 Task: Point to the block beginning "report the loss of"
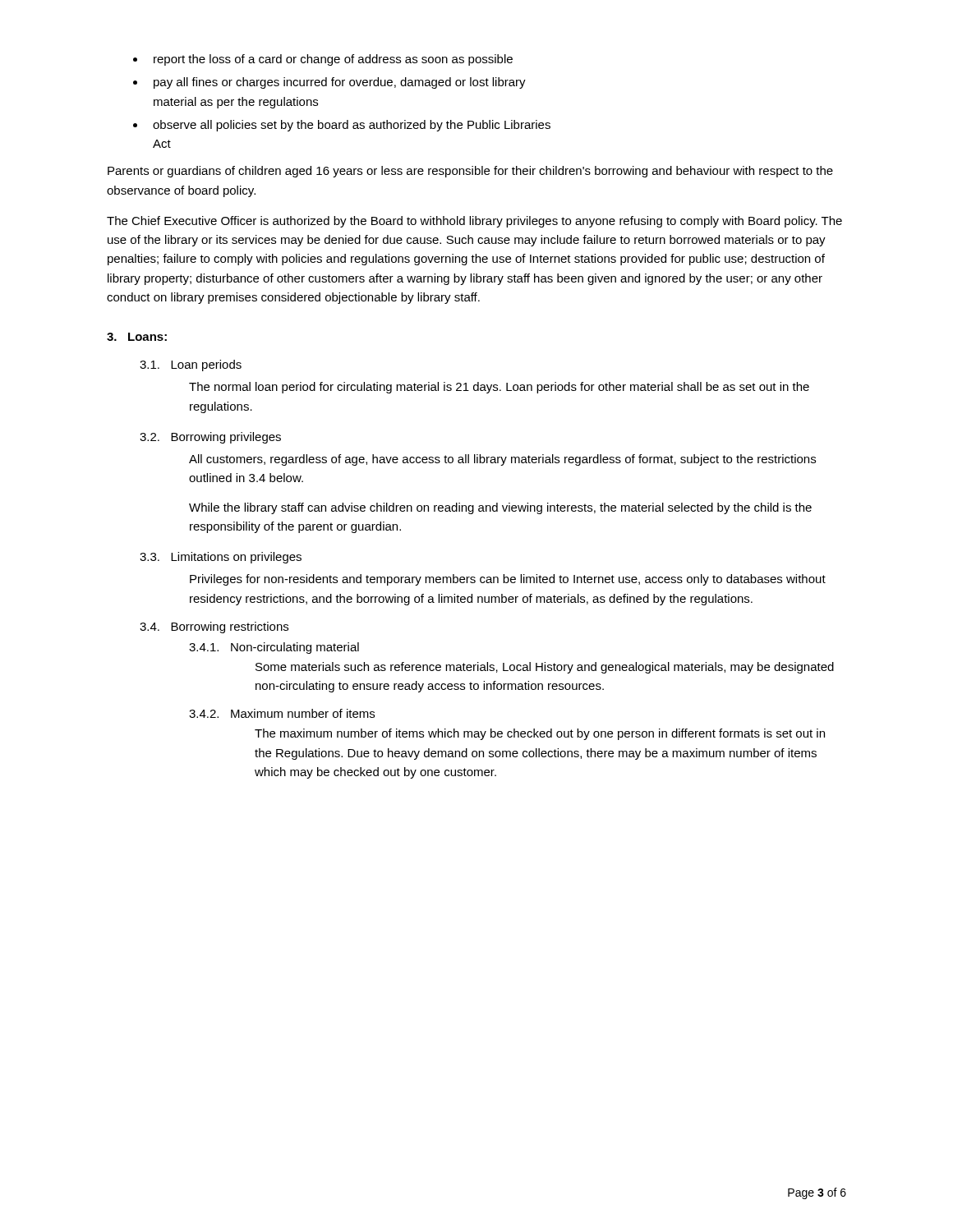[x=333, y=59]
